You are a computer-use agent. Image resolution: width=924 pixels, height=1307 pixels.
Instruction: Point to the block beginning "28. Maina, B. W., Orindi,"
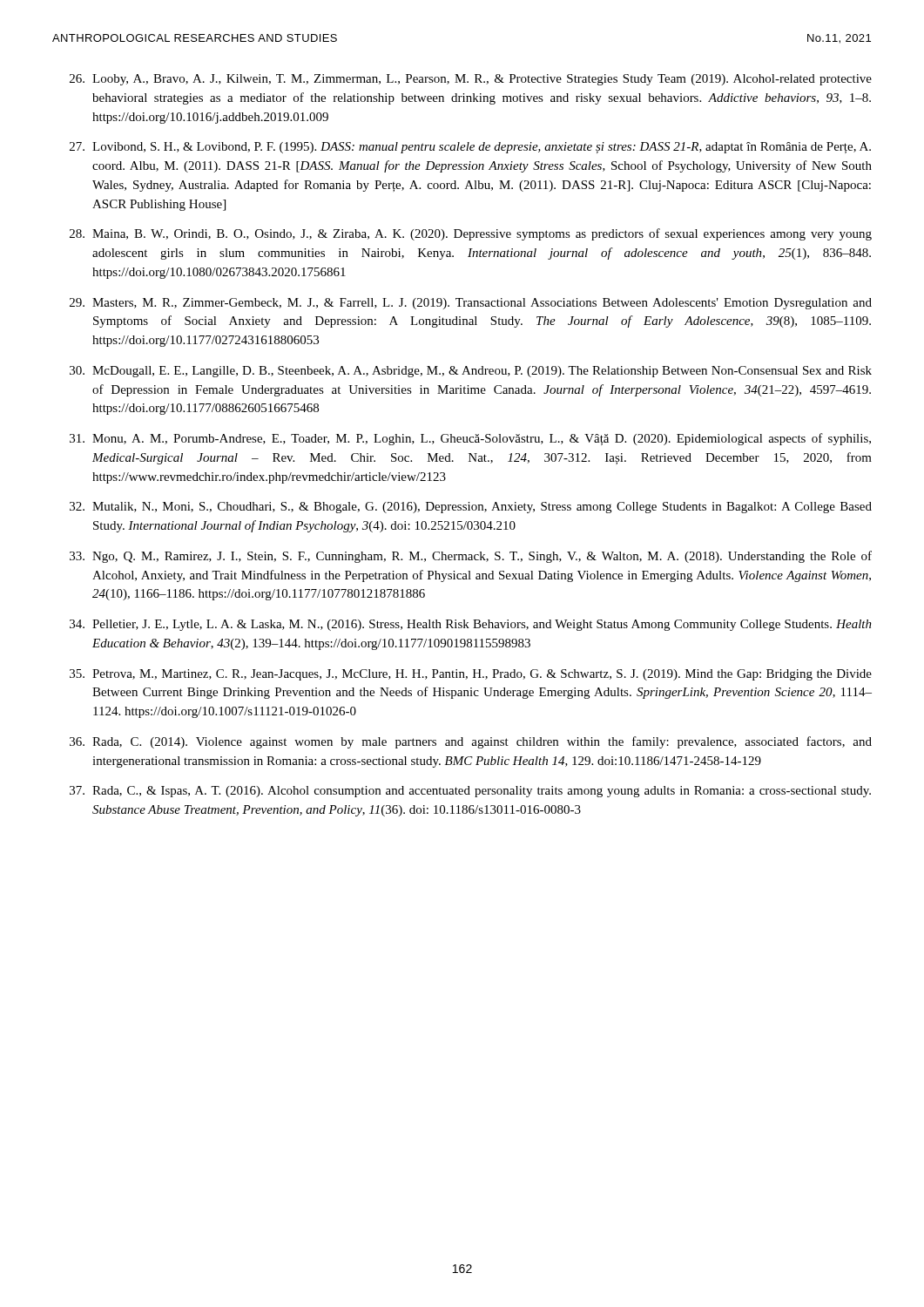(462, 253)
